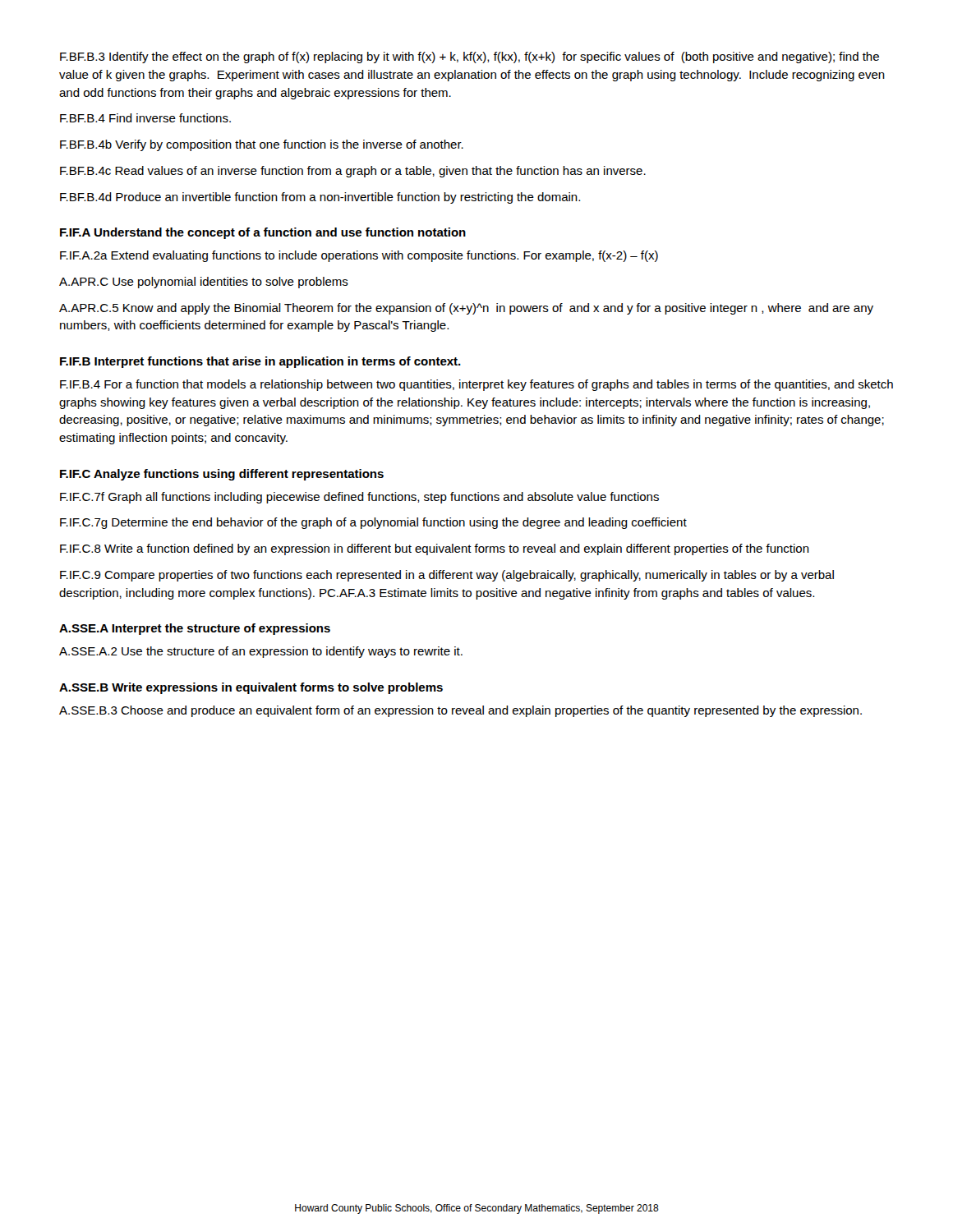Image resolution: width=953 pixels, height=1232 pixels.
Task: Locate the passage starting "F.IF.A Understand the concept of a function and"
Action: click(x=263, y=232)
